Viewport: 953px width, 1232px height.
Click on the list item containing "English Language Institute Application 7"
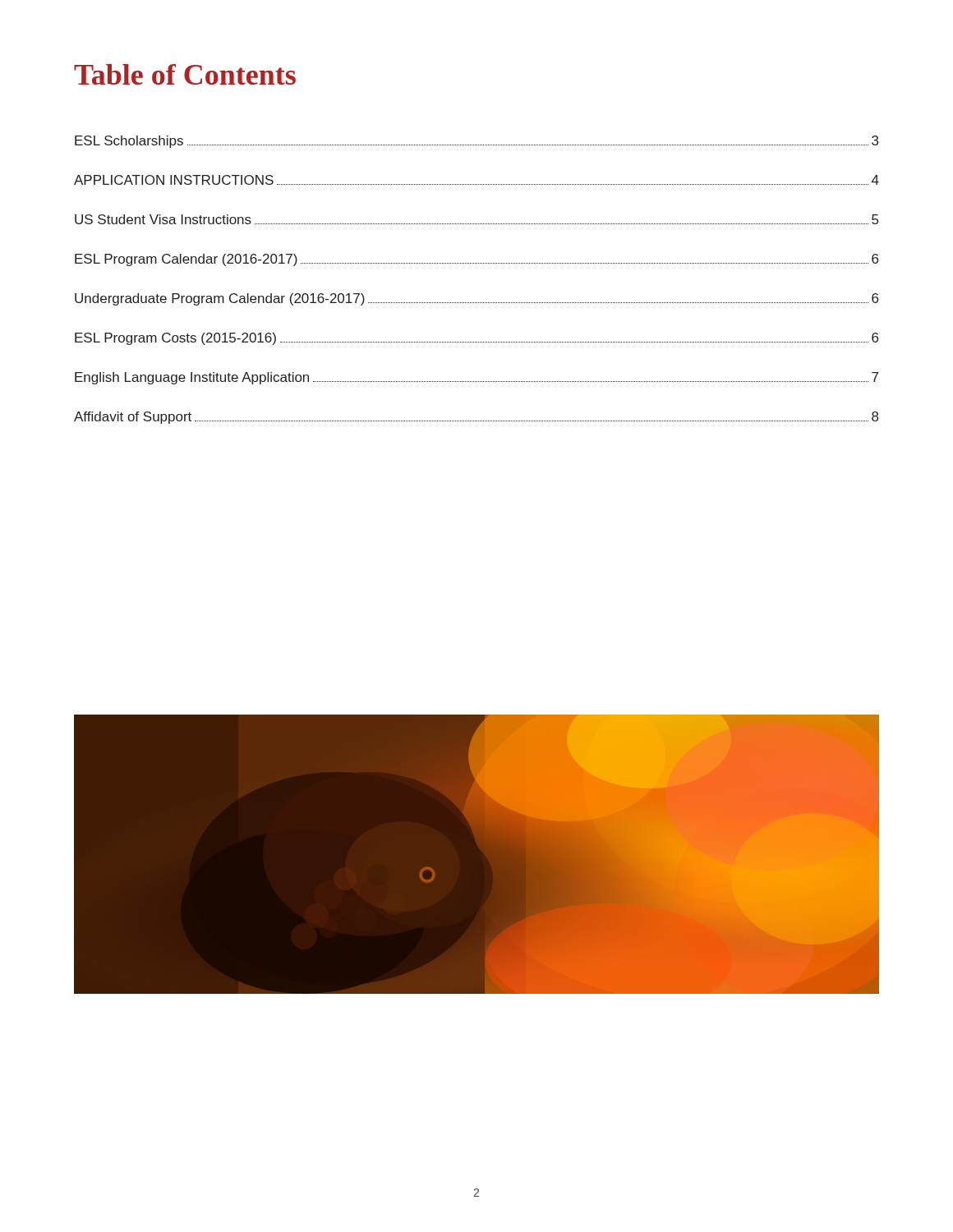[x=476, y=378]
